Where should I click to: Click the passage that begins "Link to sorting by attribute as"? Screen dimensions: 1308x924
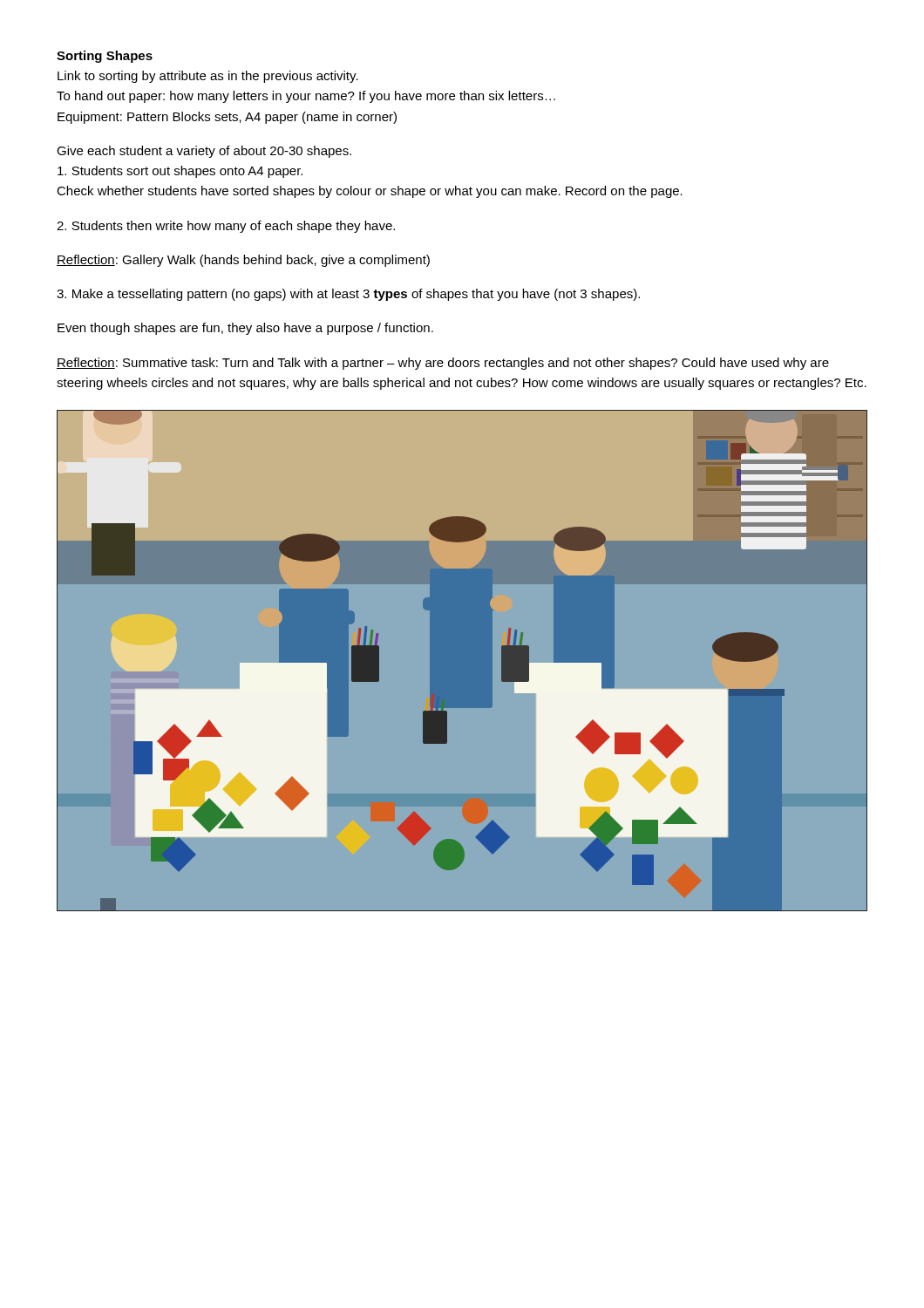click(x=307, y=96)
